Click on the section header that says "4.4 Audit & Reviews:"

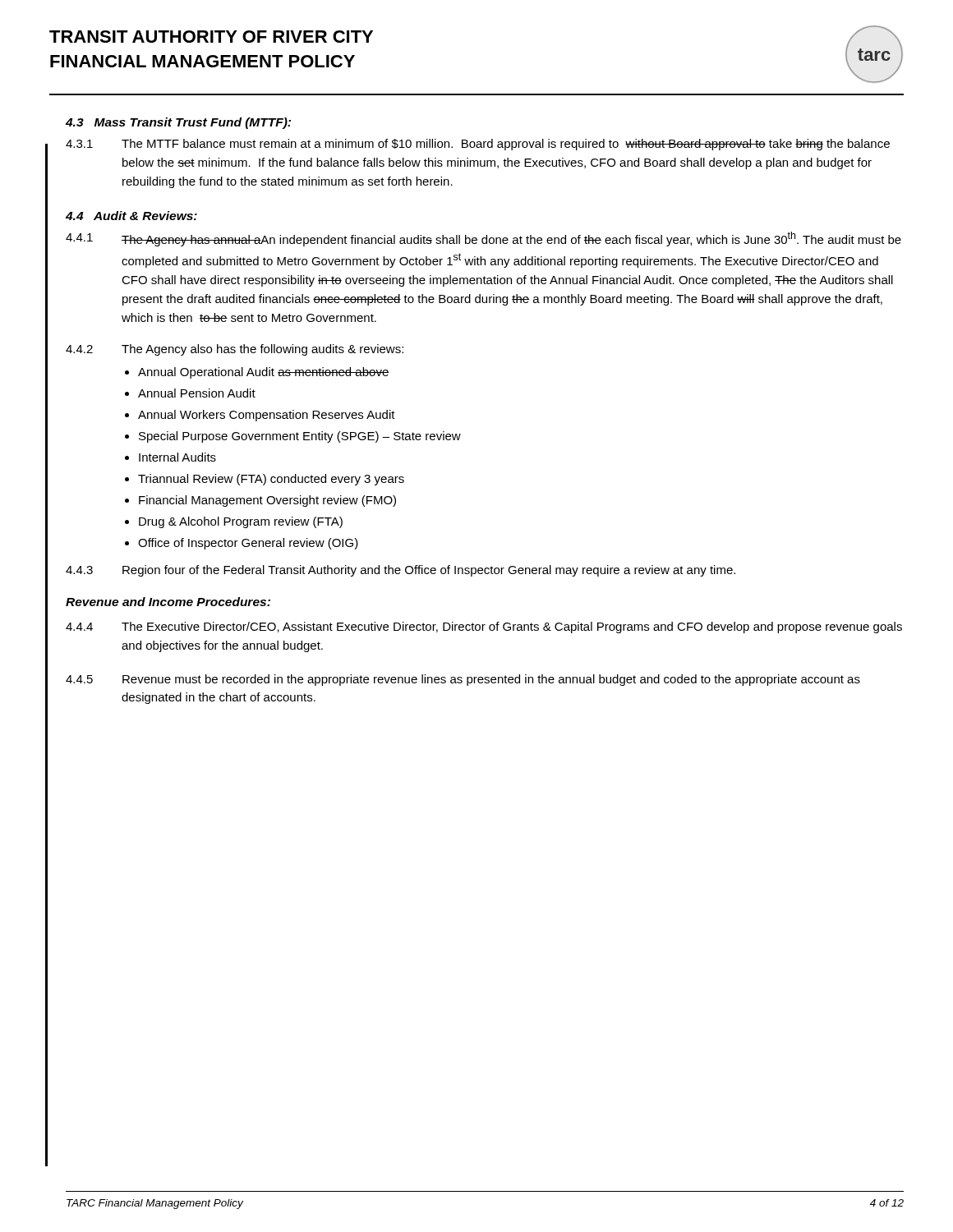point(131,216)
